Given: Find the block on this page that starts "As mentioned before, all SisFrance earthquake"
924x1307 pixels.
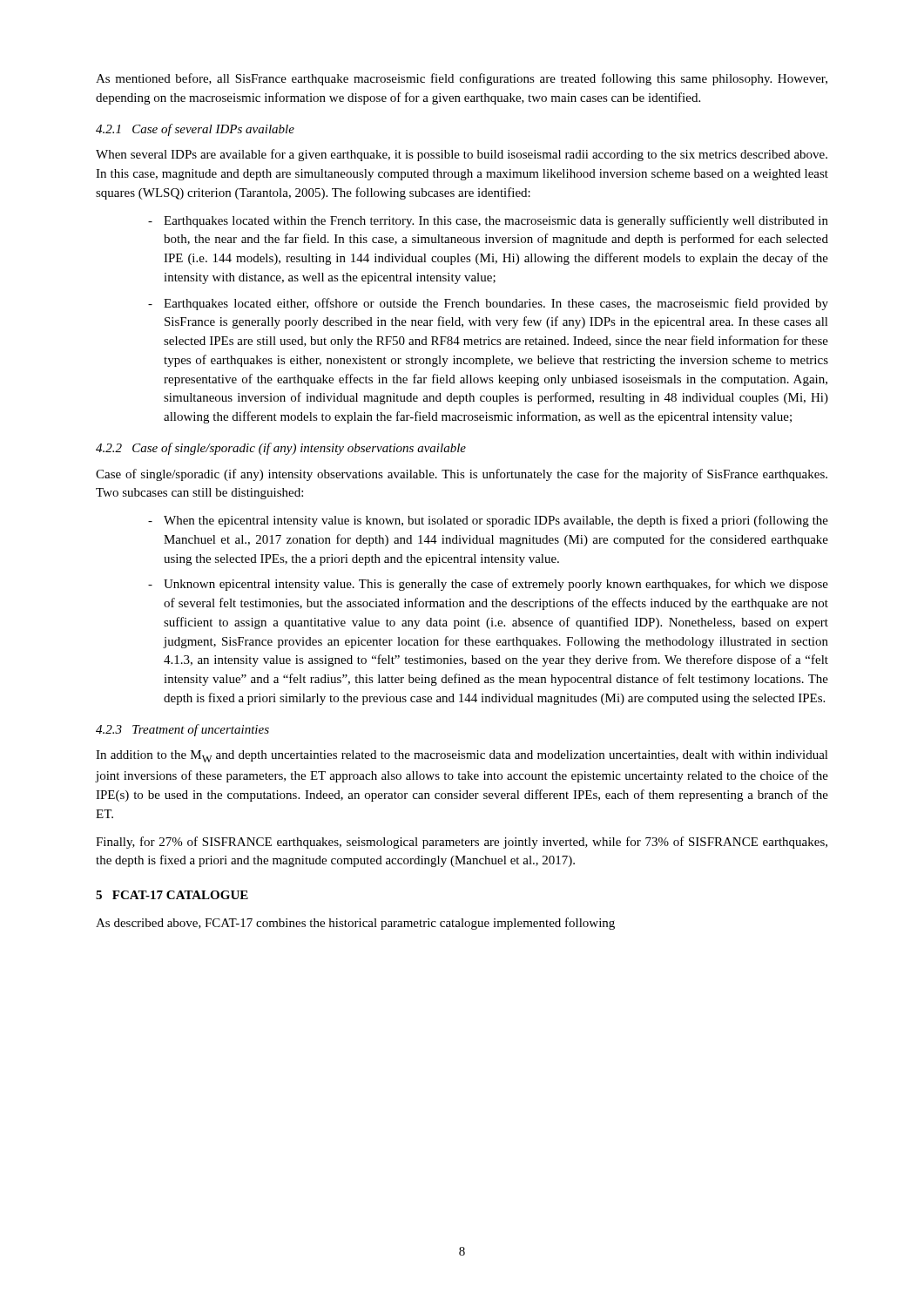Looking at the screenshot, I should click(462, 89).
